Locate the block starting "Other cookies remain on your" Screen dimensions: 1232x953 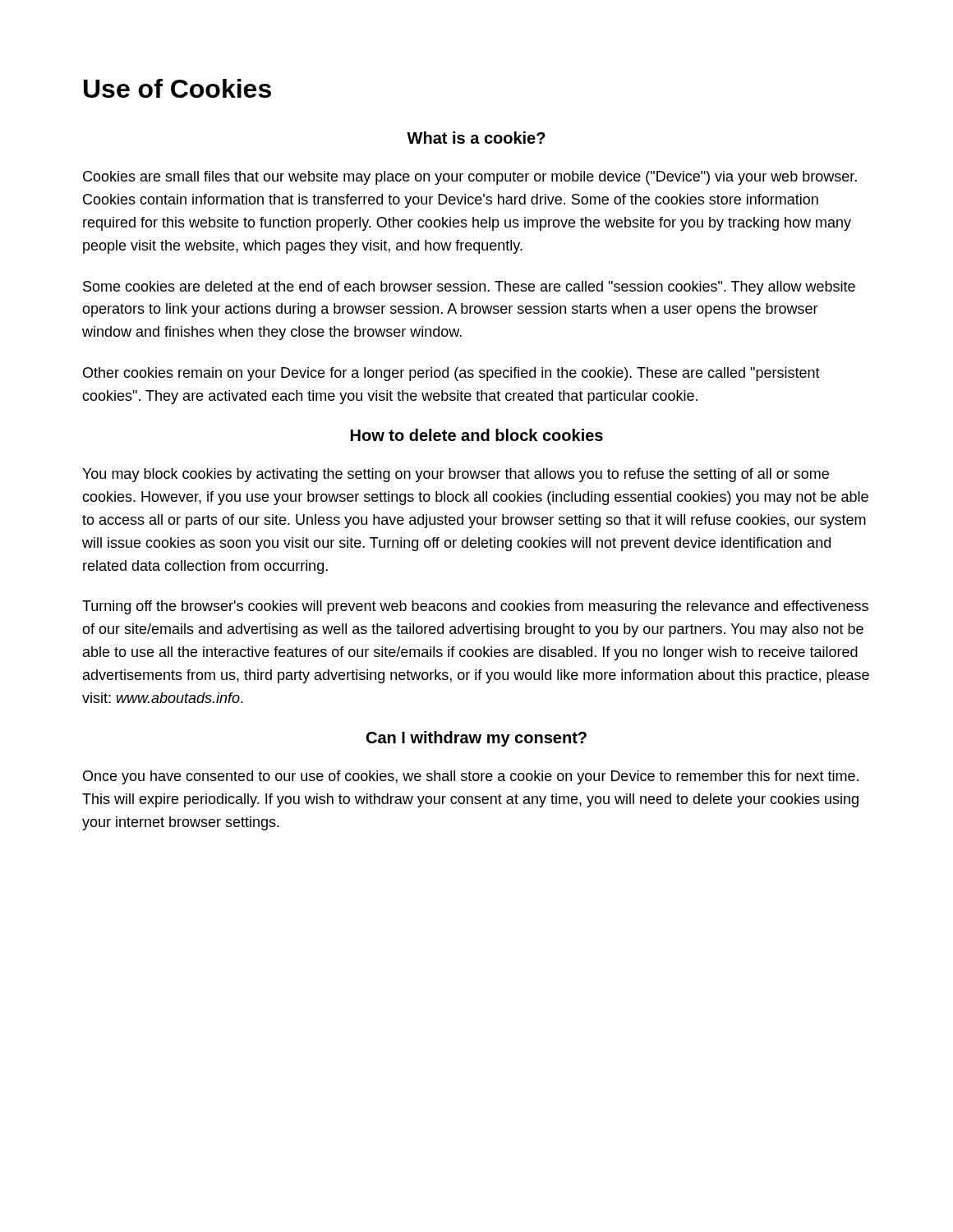451,385
